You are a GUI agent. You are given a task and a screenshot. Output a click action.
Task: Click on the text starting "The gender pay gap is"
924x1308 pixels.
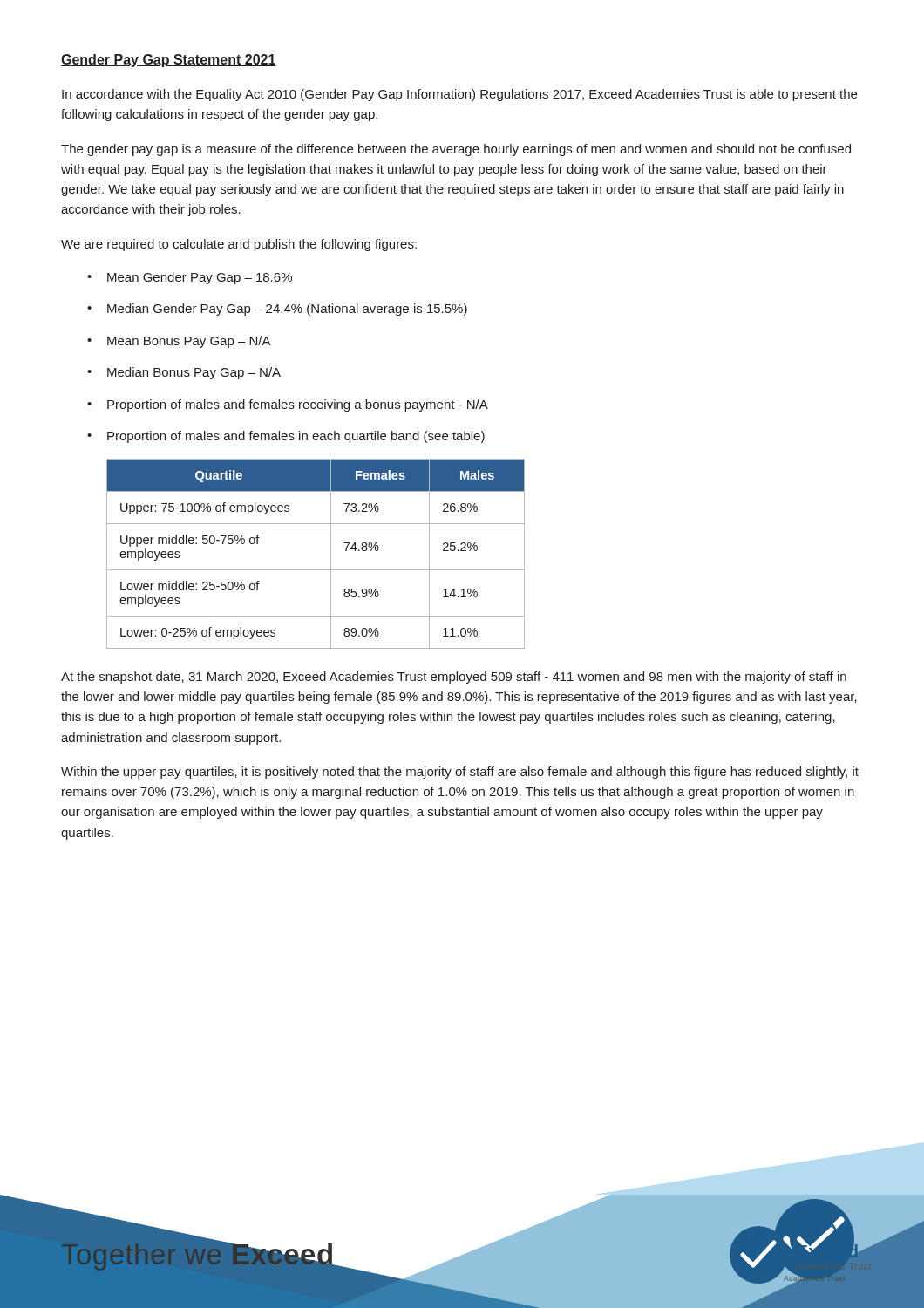click(x=456, y=179)
